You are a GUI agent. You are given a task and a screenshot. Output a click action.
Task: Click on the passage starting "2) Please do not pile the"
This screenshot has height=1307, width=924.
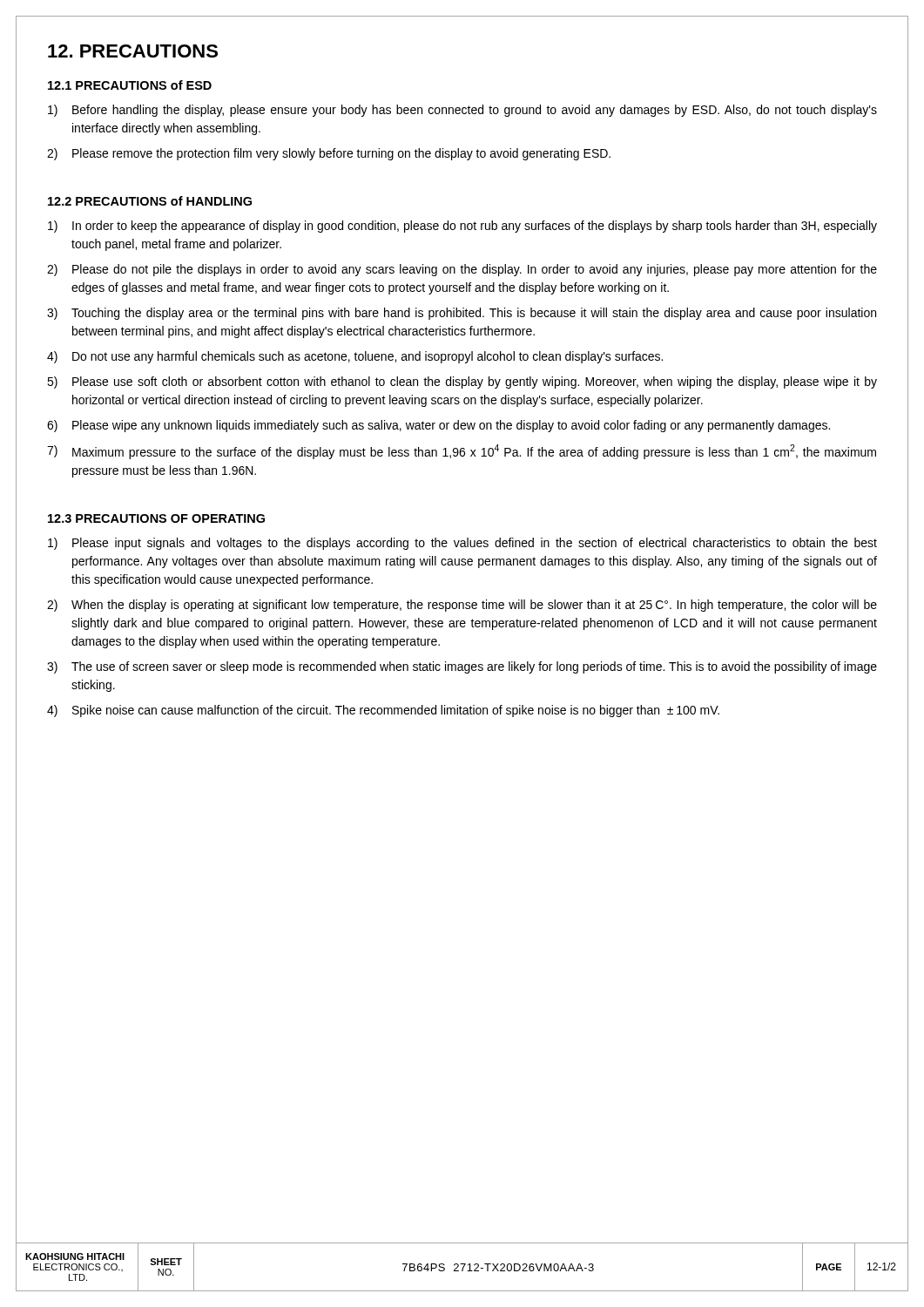pyautogui.click(x=462, y=279)
